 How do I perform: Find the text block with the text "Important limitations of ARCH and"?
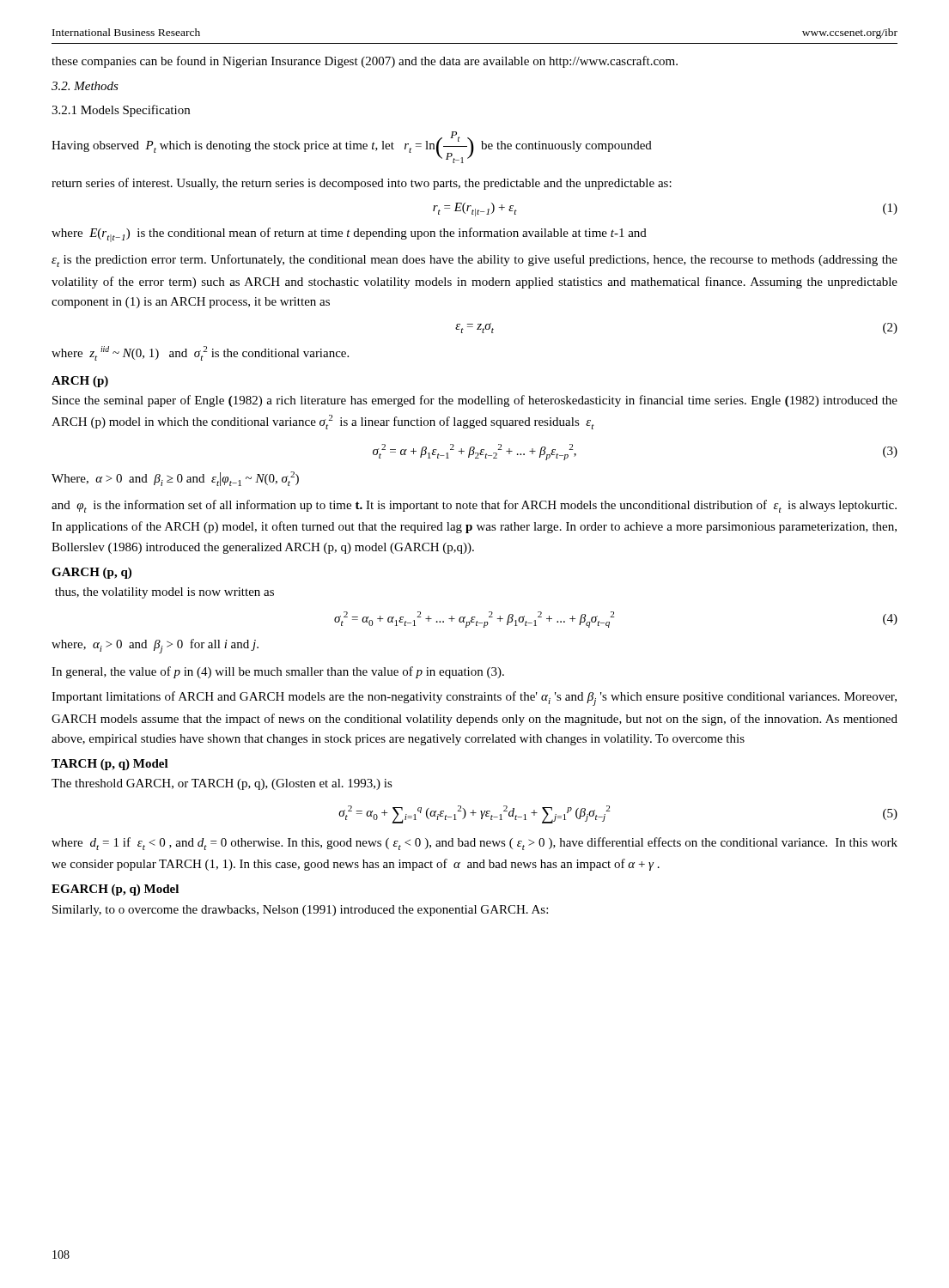[x=474, y=718]
